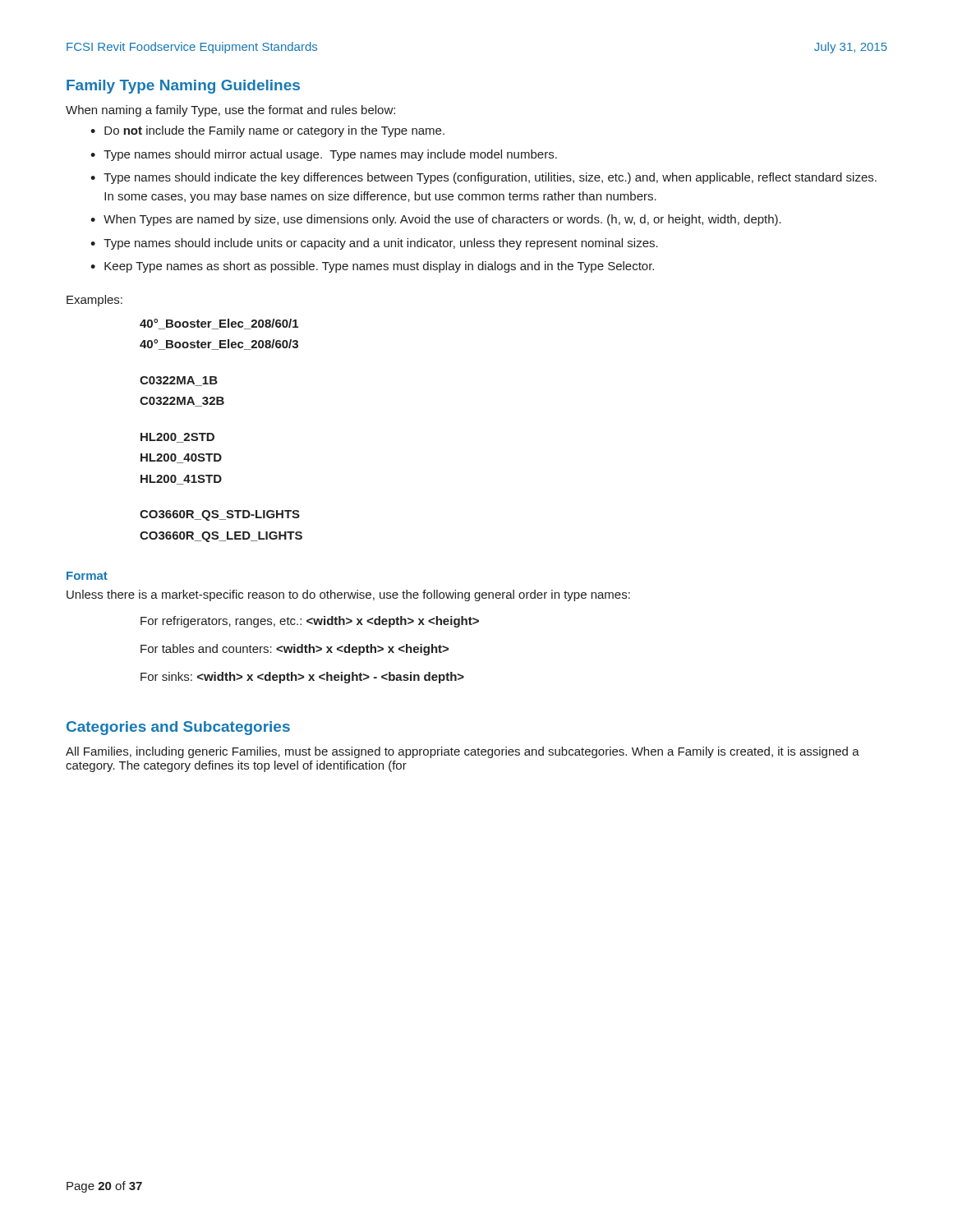Screen dimensions: 1232x953
Task: Locate the block of text that opens with "All Families, including generic"
Action: click(462, 758)
